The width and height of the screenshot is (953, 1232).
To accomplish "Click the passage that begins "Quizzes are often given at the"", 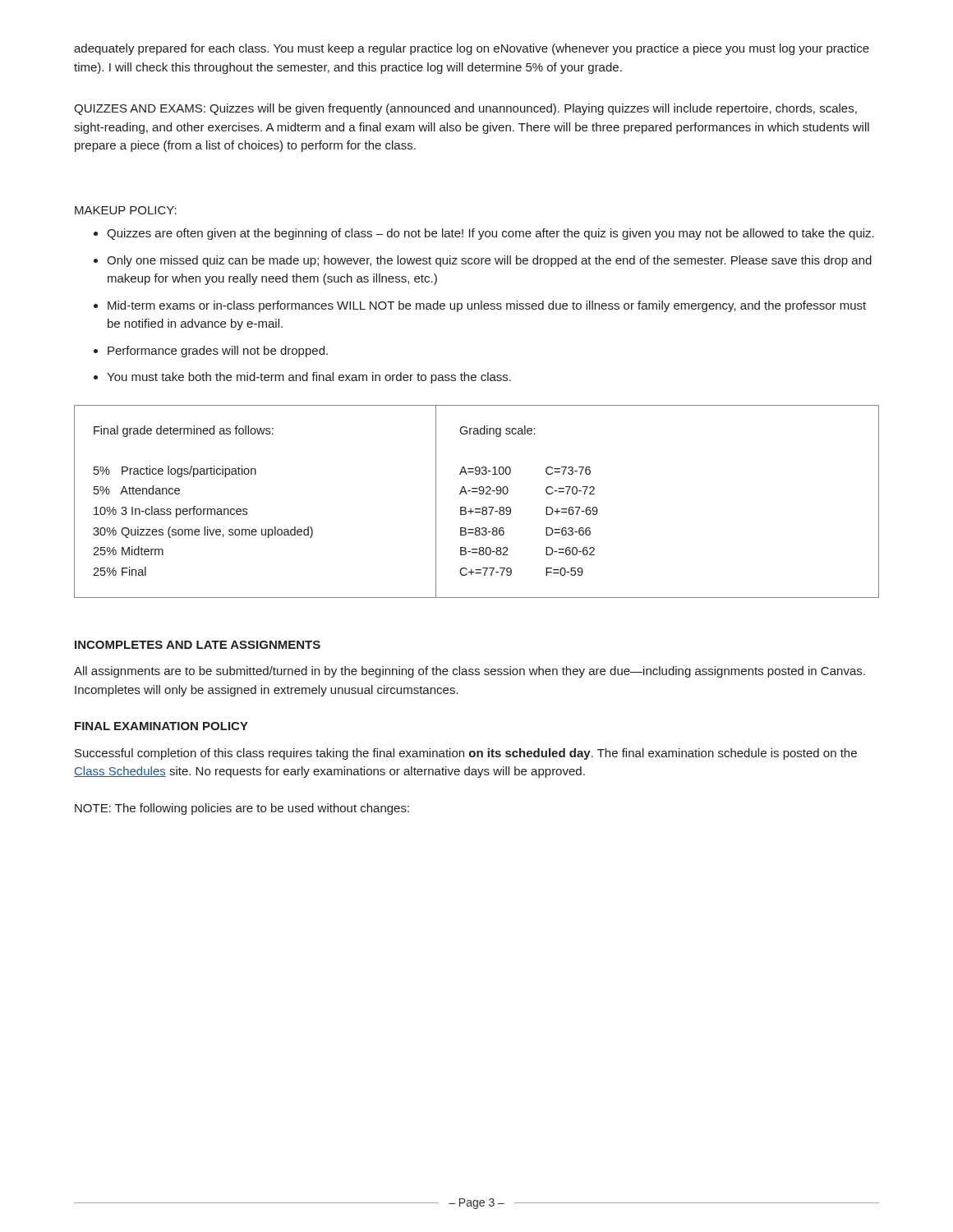I will [491, 233].
